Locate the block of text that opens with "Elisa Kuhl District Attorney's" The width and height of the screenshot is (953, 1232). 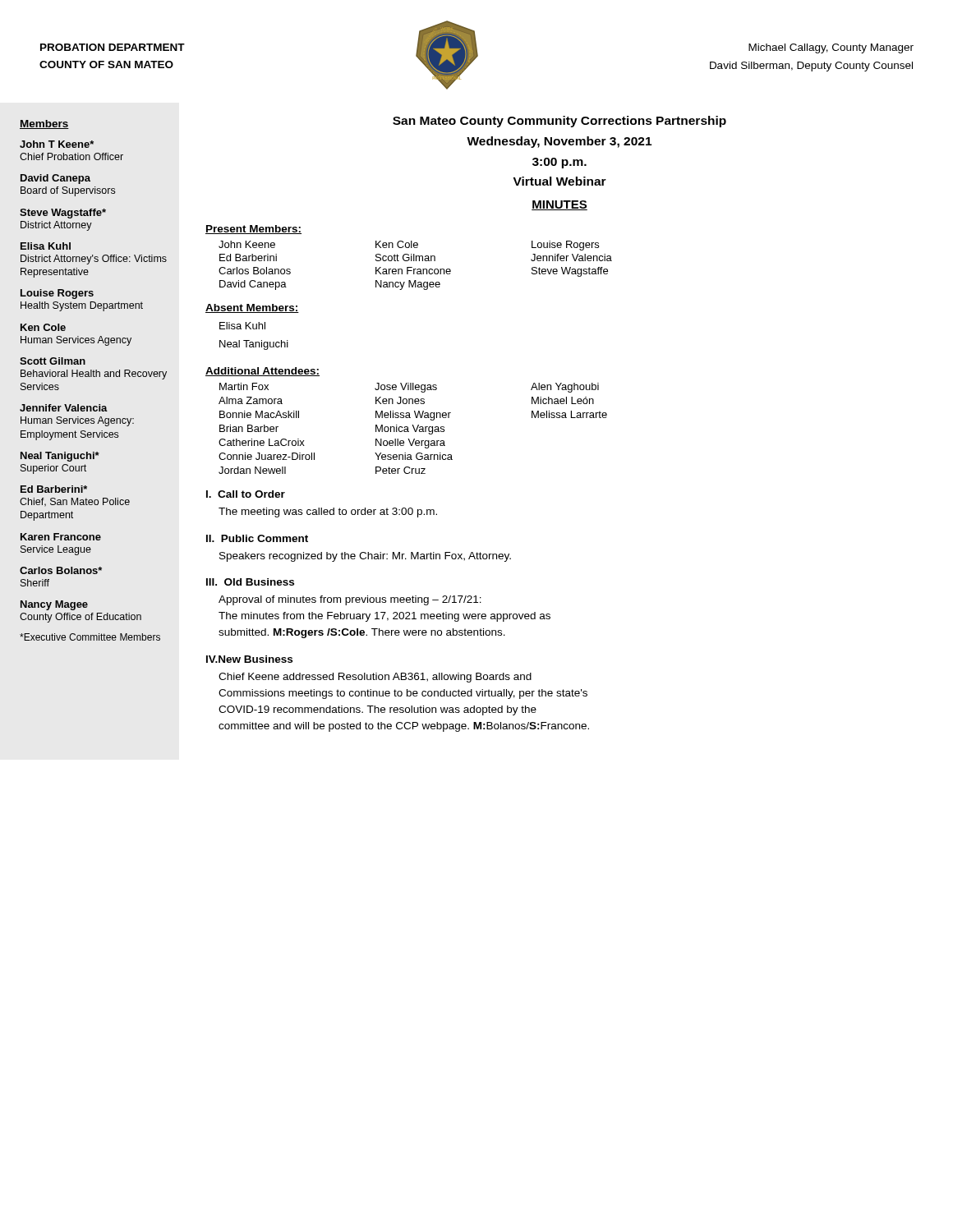(94, 259)
